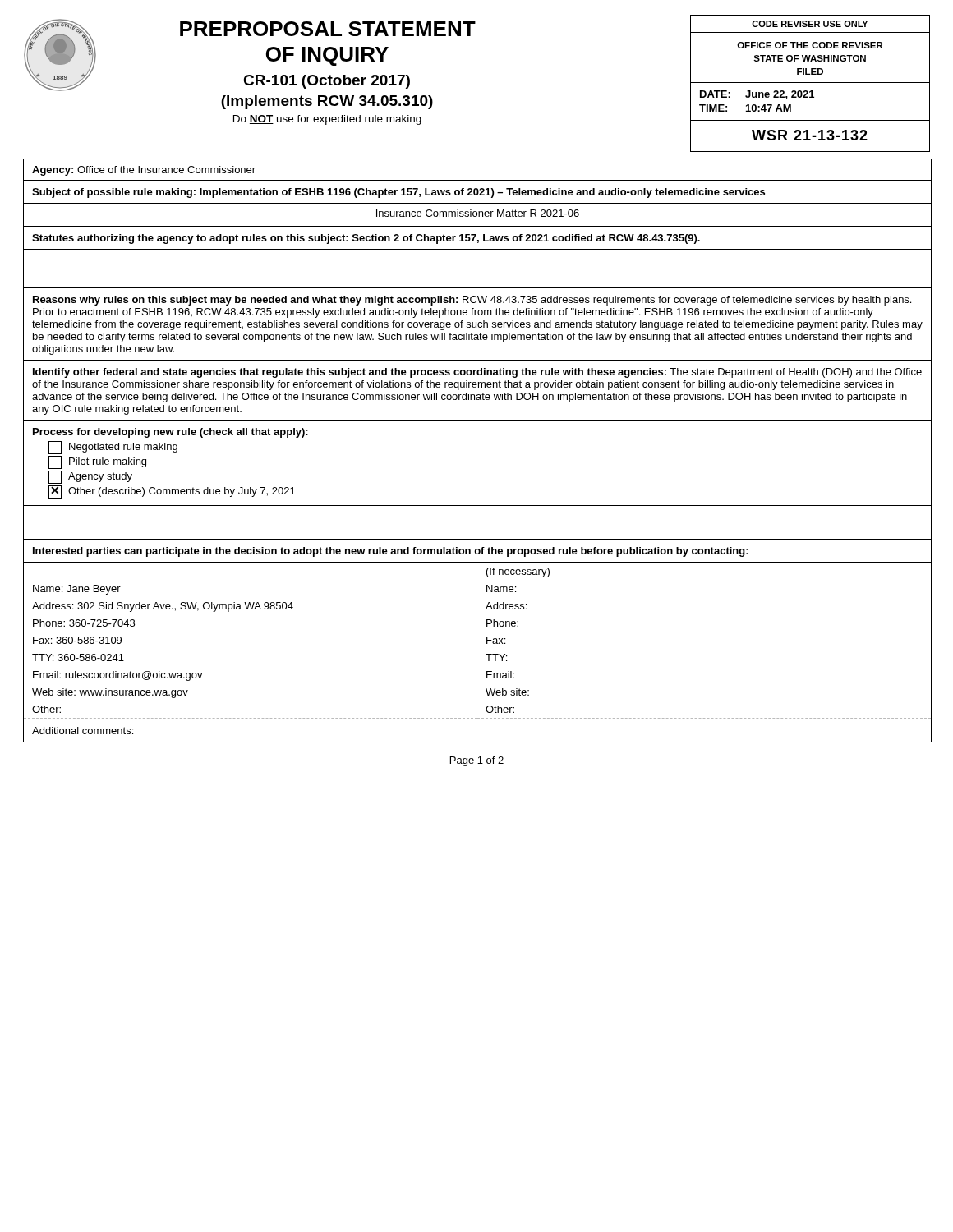Navigate to the block starting "Reasons why rules"

[477, 324]
